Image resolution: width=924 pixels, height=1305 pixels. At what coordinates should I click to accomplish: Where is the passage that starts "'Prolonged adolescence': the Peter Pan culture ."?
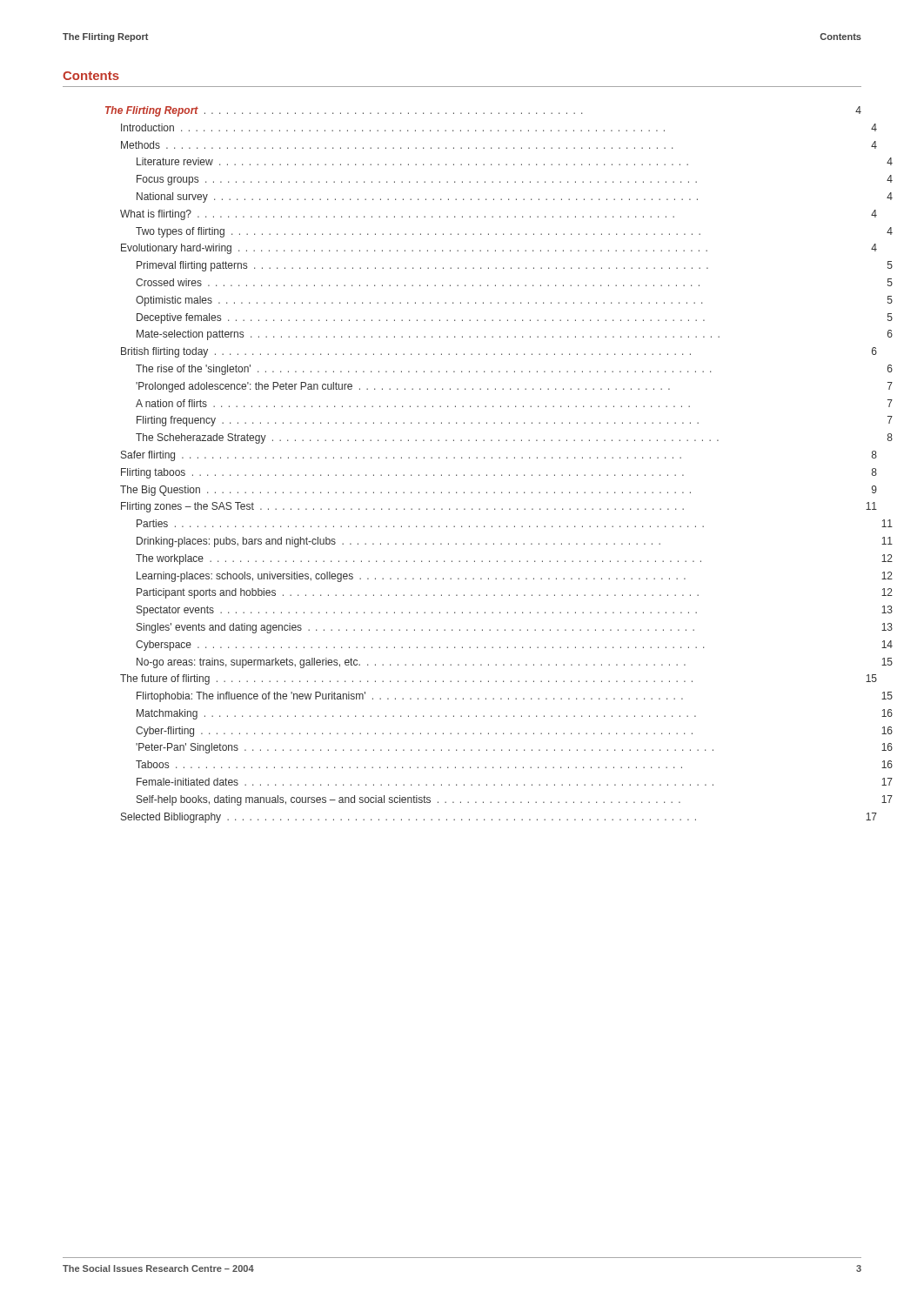514,387
